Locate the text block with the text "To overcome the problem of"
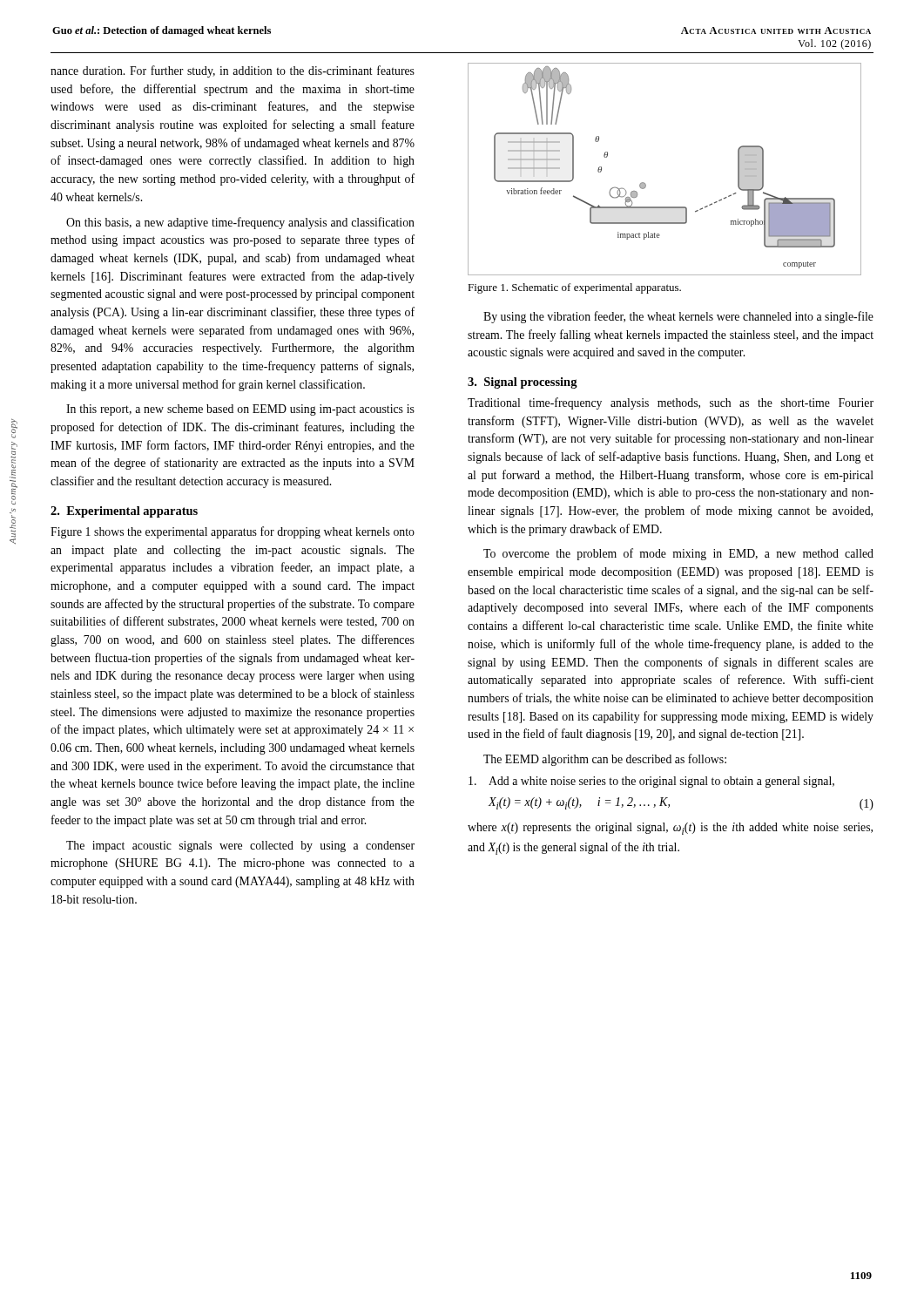 [671, 645]
